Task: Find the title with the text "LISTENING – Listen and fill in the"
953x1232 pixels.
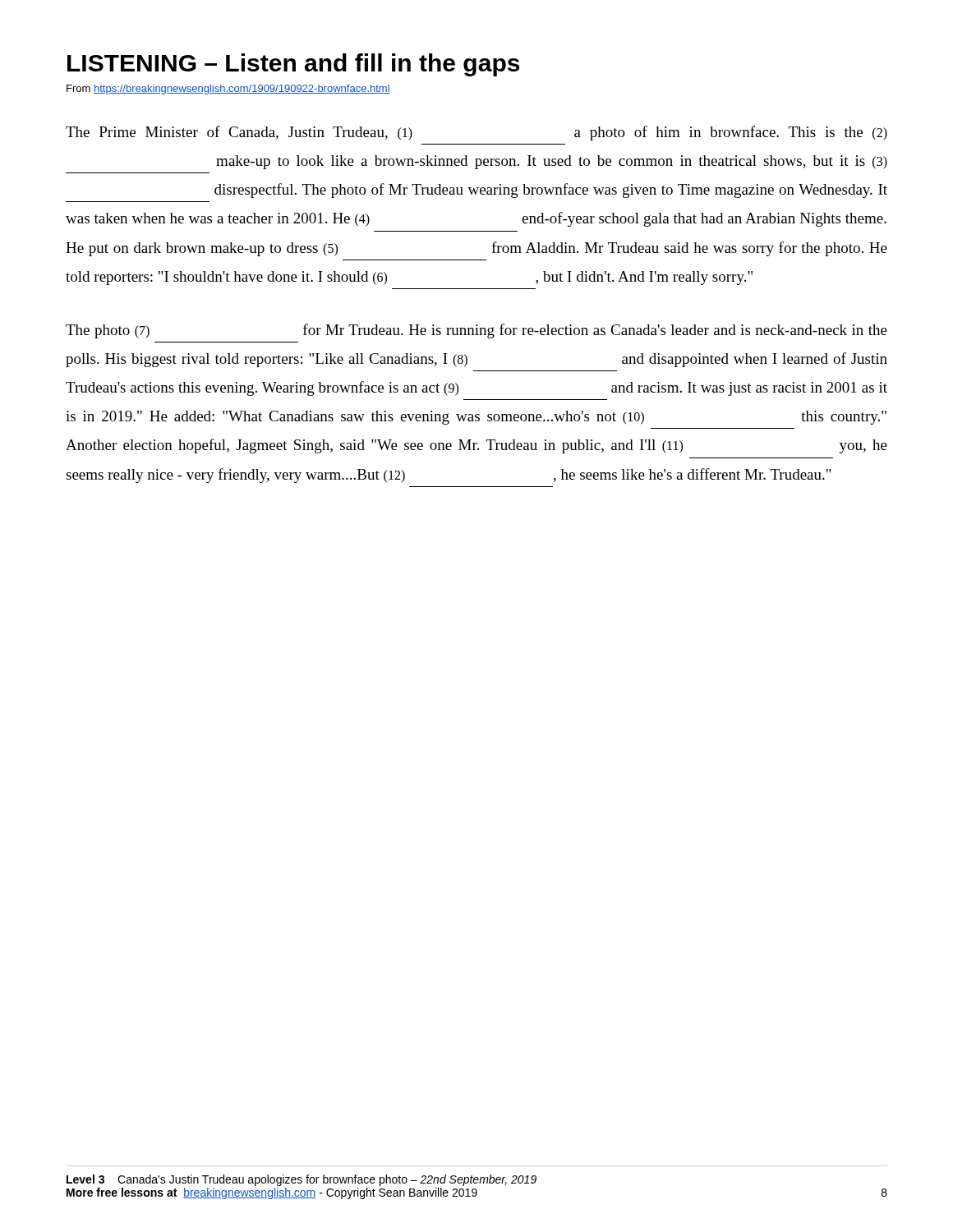Action: tap(476, 63)
